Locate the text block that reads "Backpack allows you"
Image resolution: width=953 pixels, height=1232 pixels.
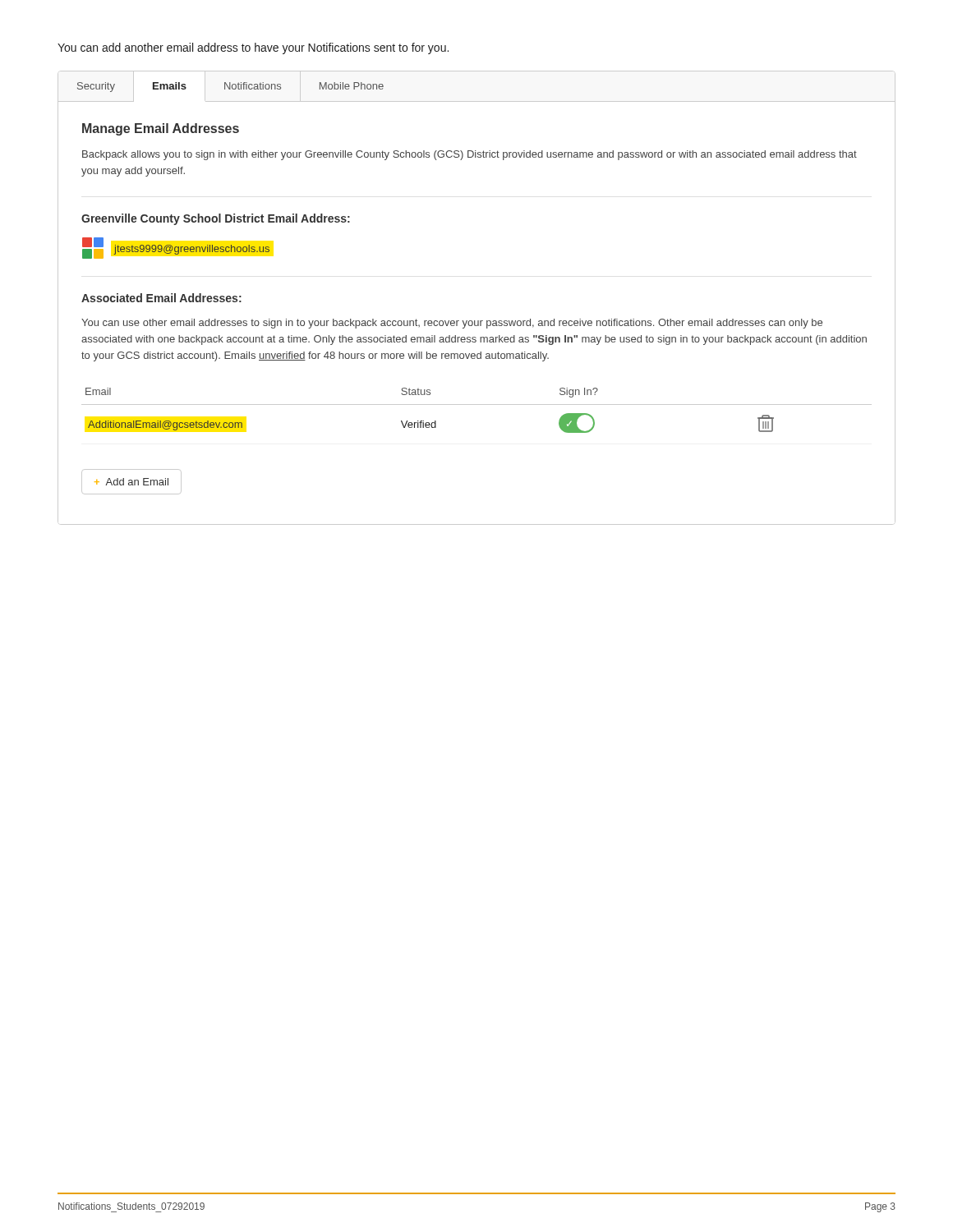(x=469, y=162)
